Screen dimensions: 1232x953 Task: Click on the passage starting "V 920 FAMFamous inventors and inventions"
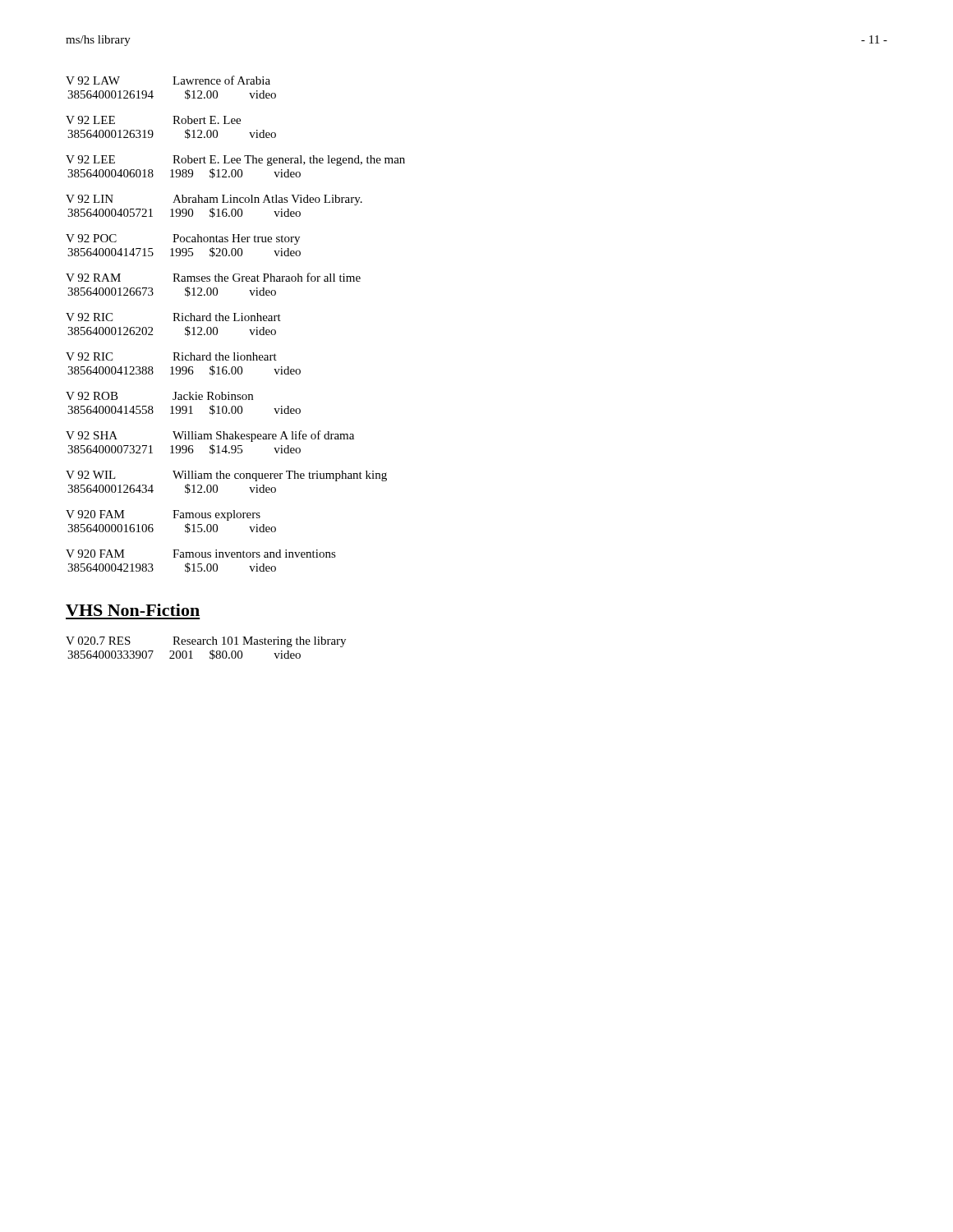pos(201,554)
